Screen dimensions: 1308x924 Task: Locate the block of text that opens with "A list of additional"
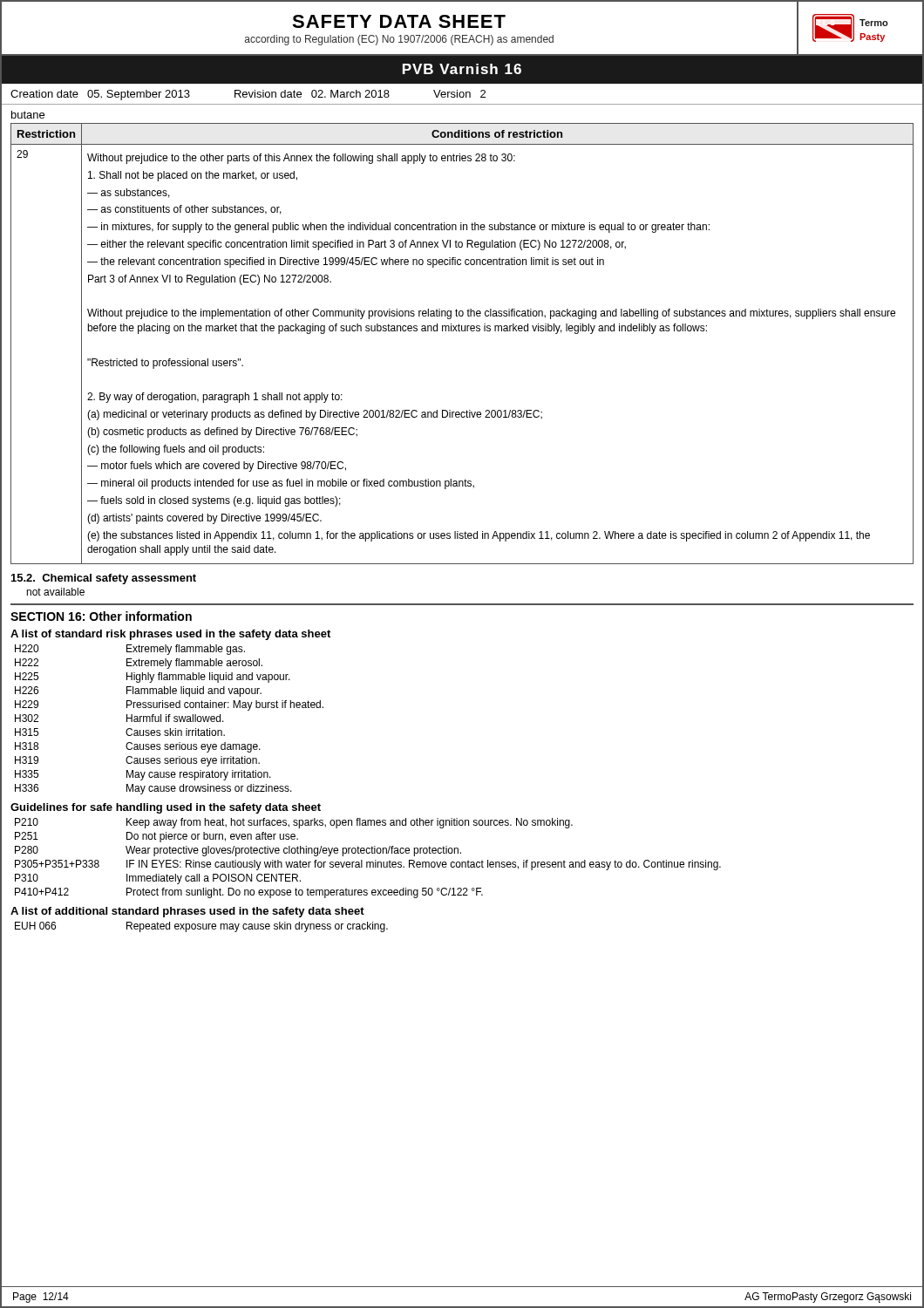point(187,911)
